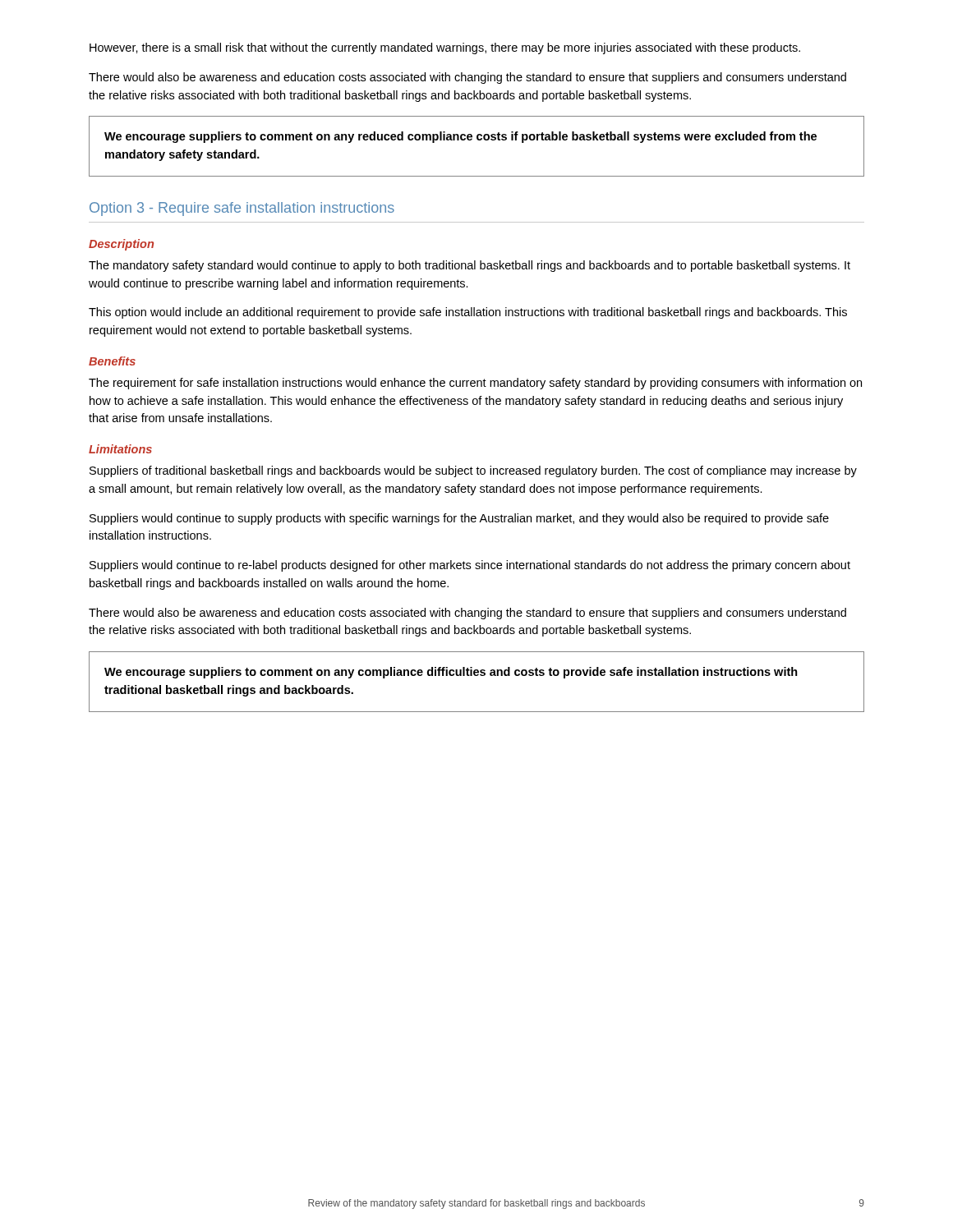
Task: Click on the text block with the text "The mandatory safety"
Action: click(x=469, y=274)
